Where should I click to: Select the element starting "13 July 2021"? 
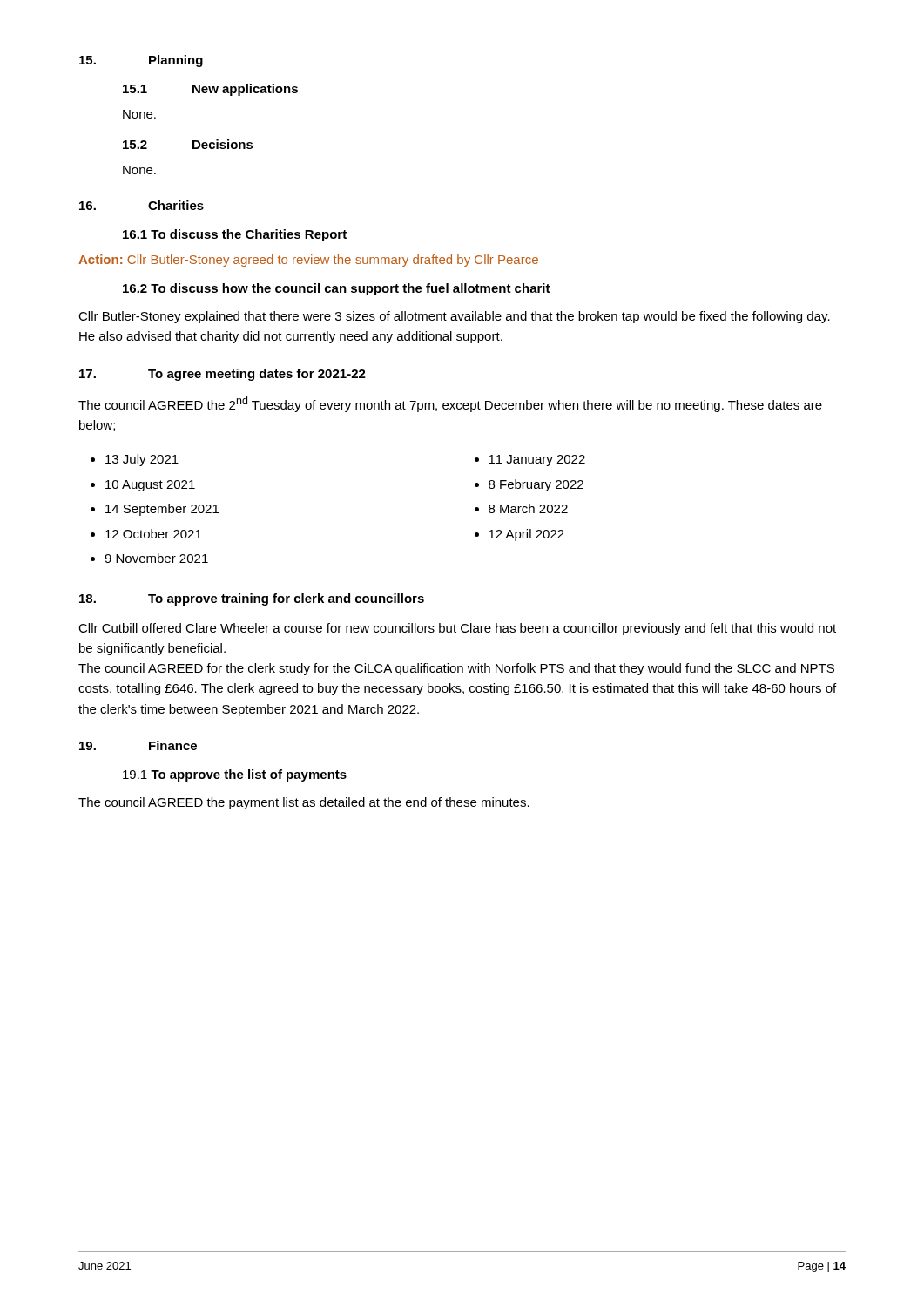click(142, 459)
